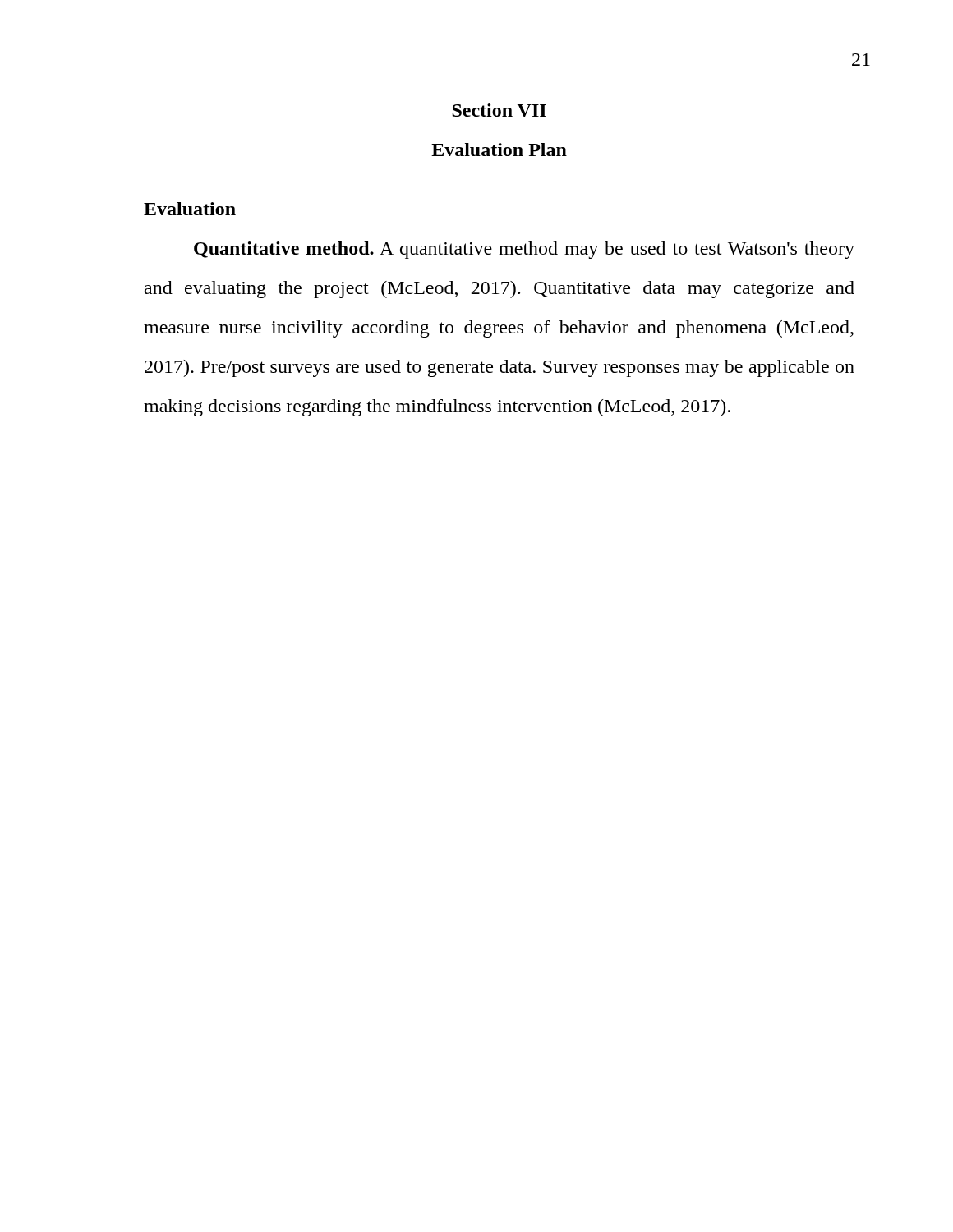The image size is (953, 1232).
Task: Navigate to the passage starting "Section VII"
Action: [499, 110]
